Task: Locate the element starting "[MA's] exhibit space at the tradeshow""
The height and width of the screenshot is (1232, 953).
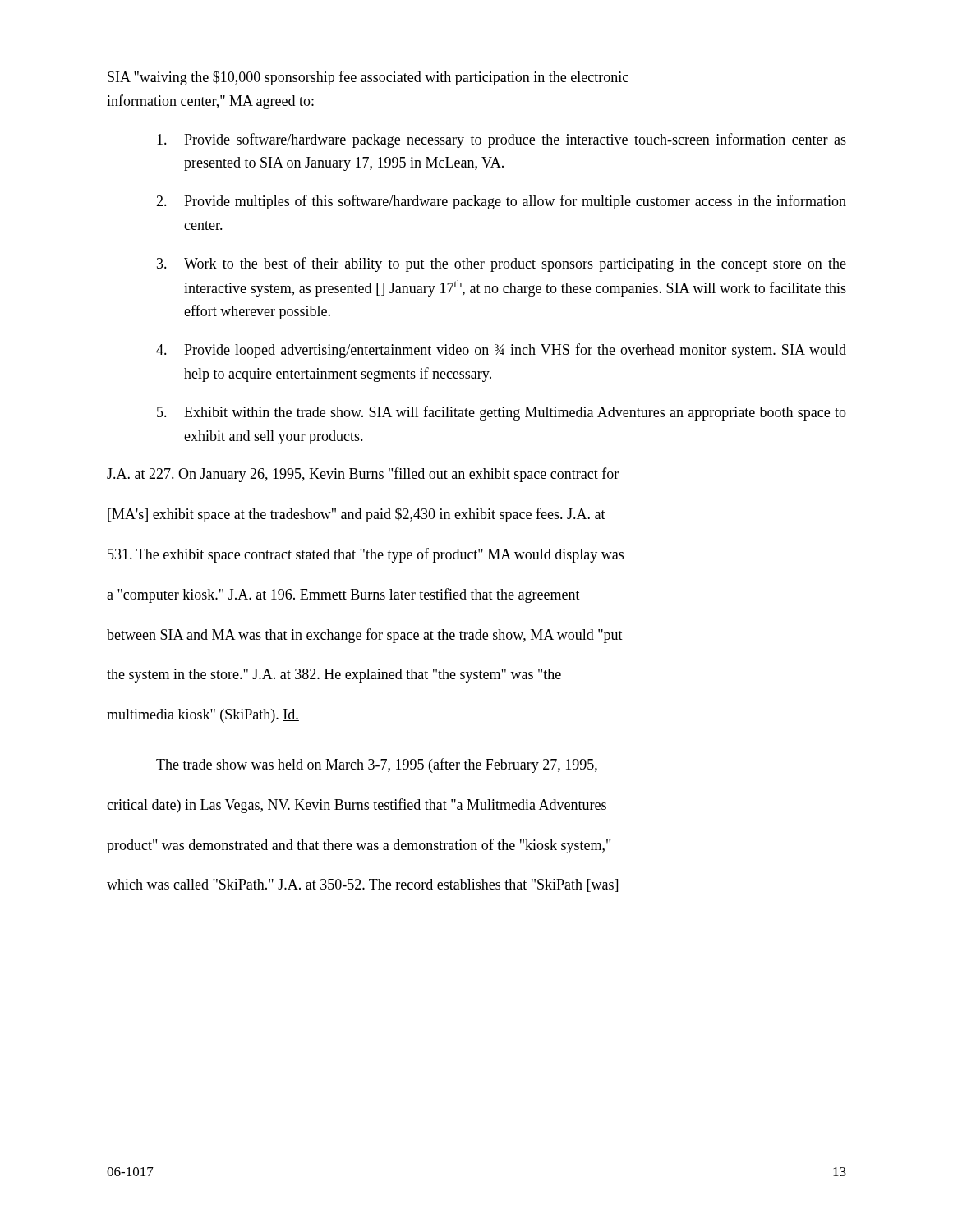Action: point(356,514)
